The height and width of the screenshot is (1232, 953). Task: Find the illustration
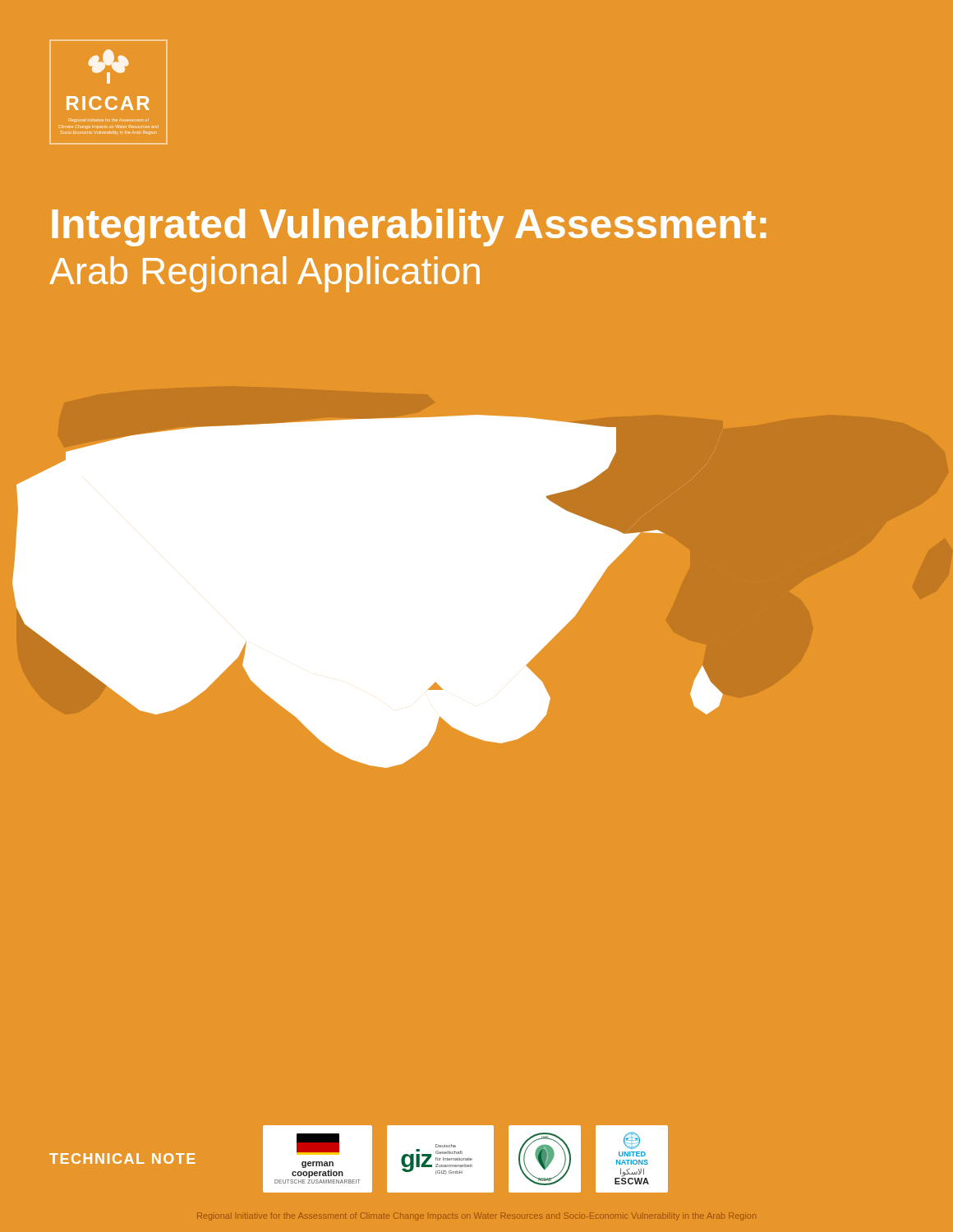[x=476, y=608]
